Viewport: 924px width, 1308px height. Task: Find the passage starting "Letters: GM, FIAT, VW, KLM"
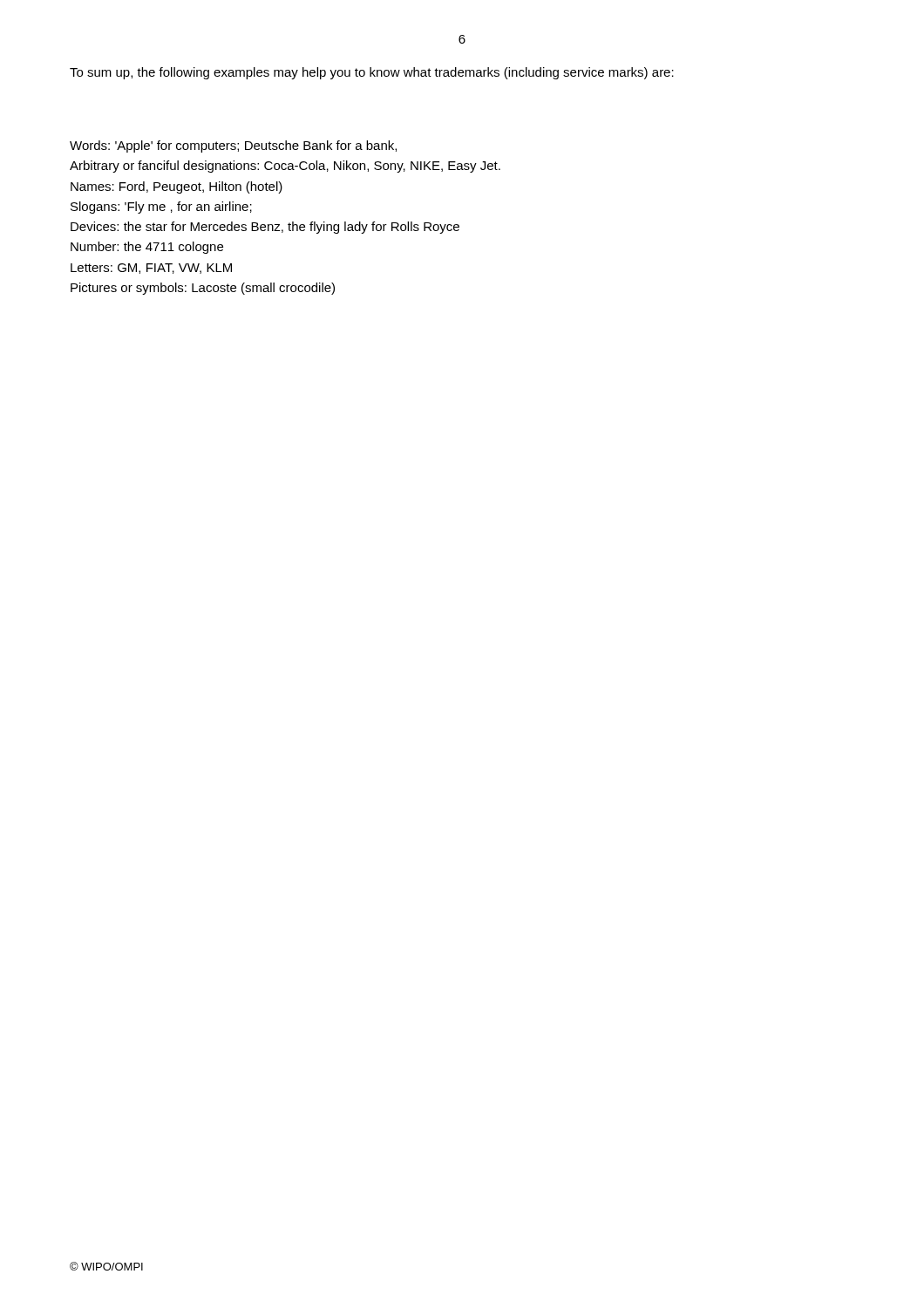coord(151,267)
